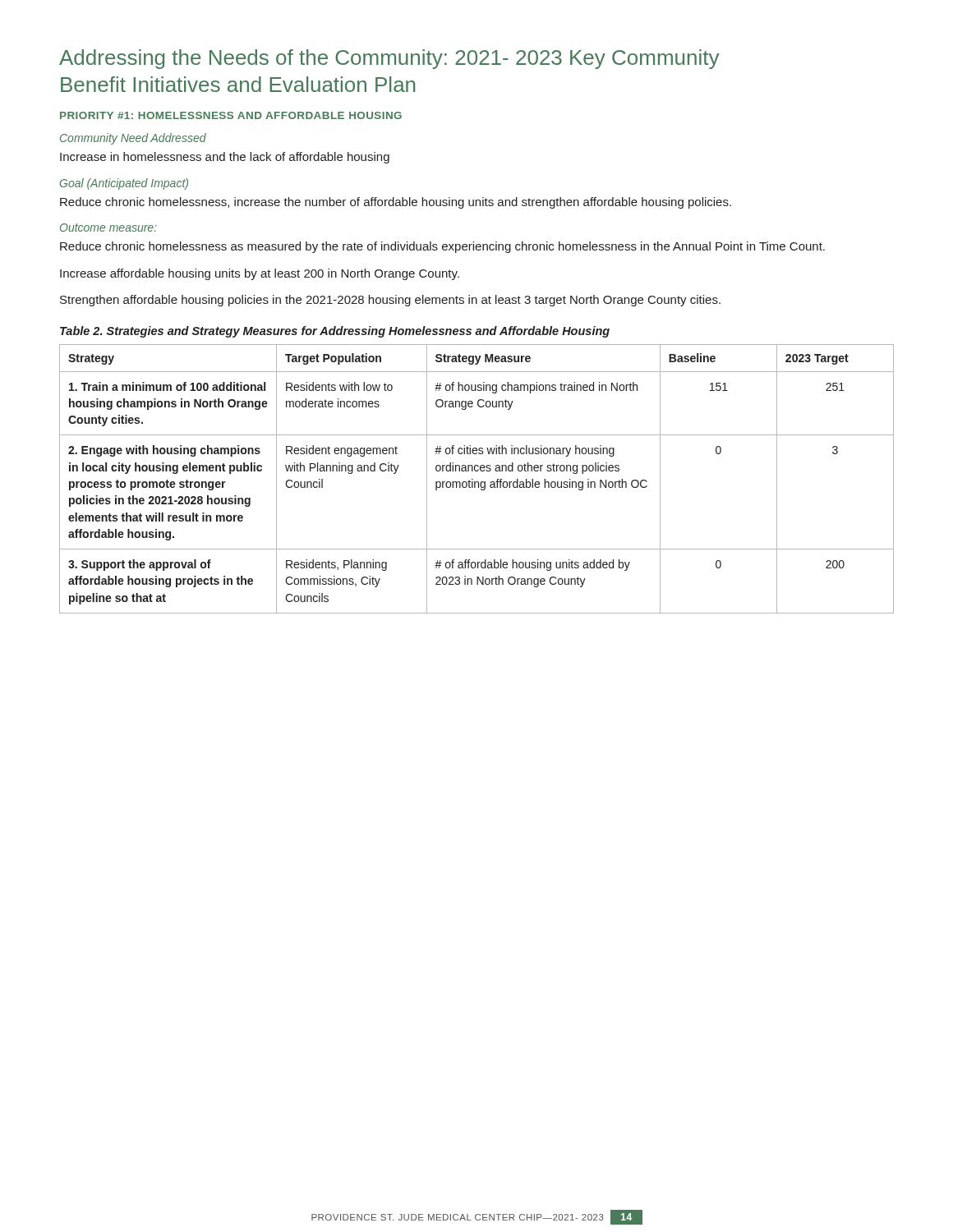This screenshot has width=953, height=1232.
Task: Locate the section header with the text "Goal (Anticipated Impact)"
Action: click(124, 184)
